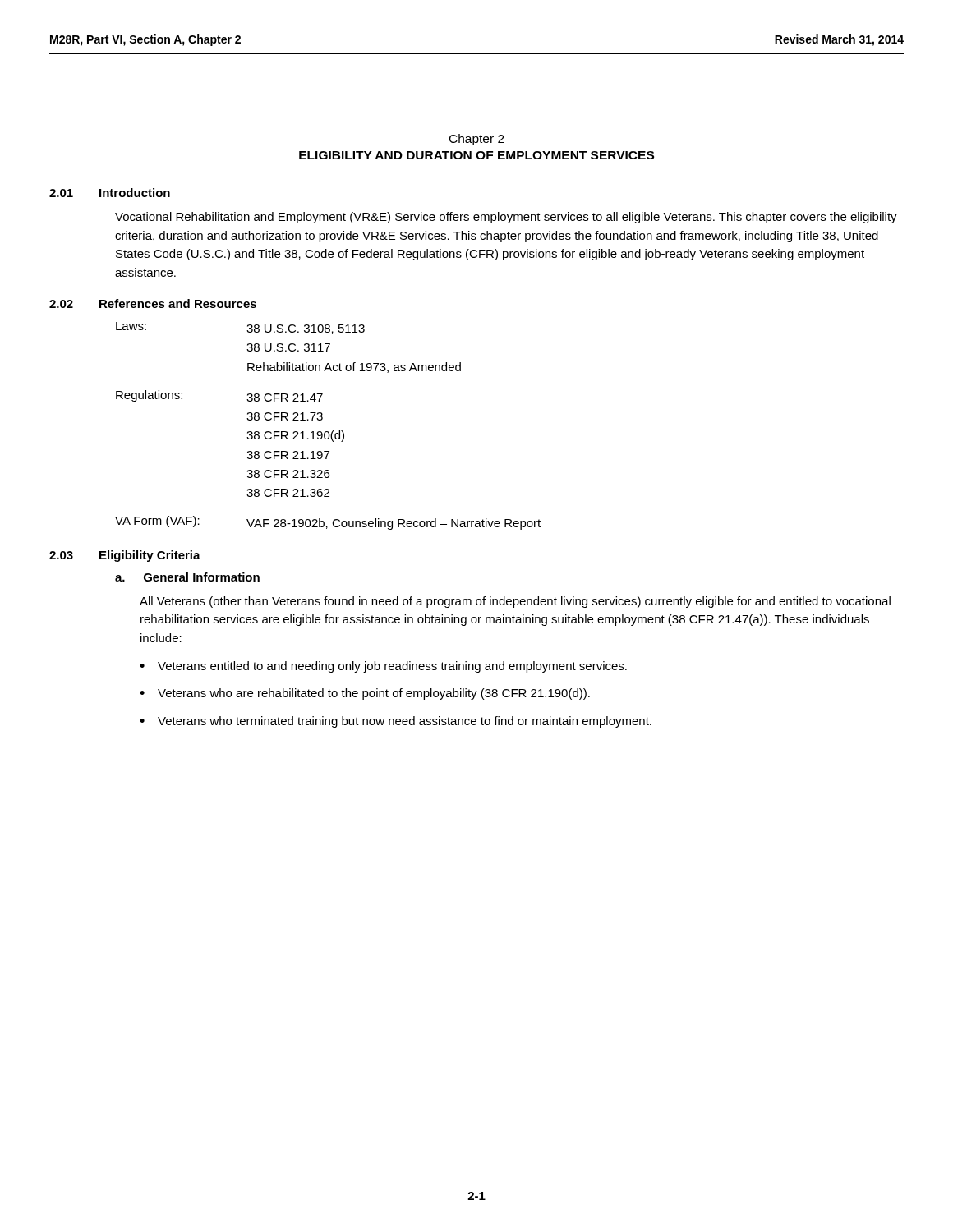Where does it say "a. General Information"?
This screenshot has width=953, height=1232.
tap(188, 577)
